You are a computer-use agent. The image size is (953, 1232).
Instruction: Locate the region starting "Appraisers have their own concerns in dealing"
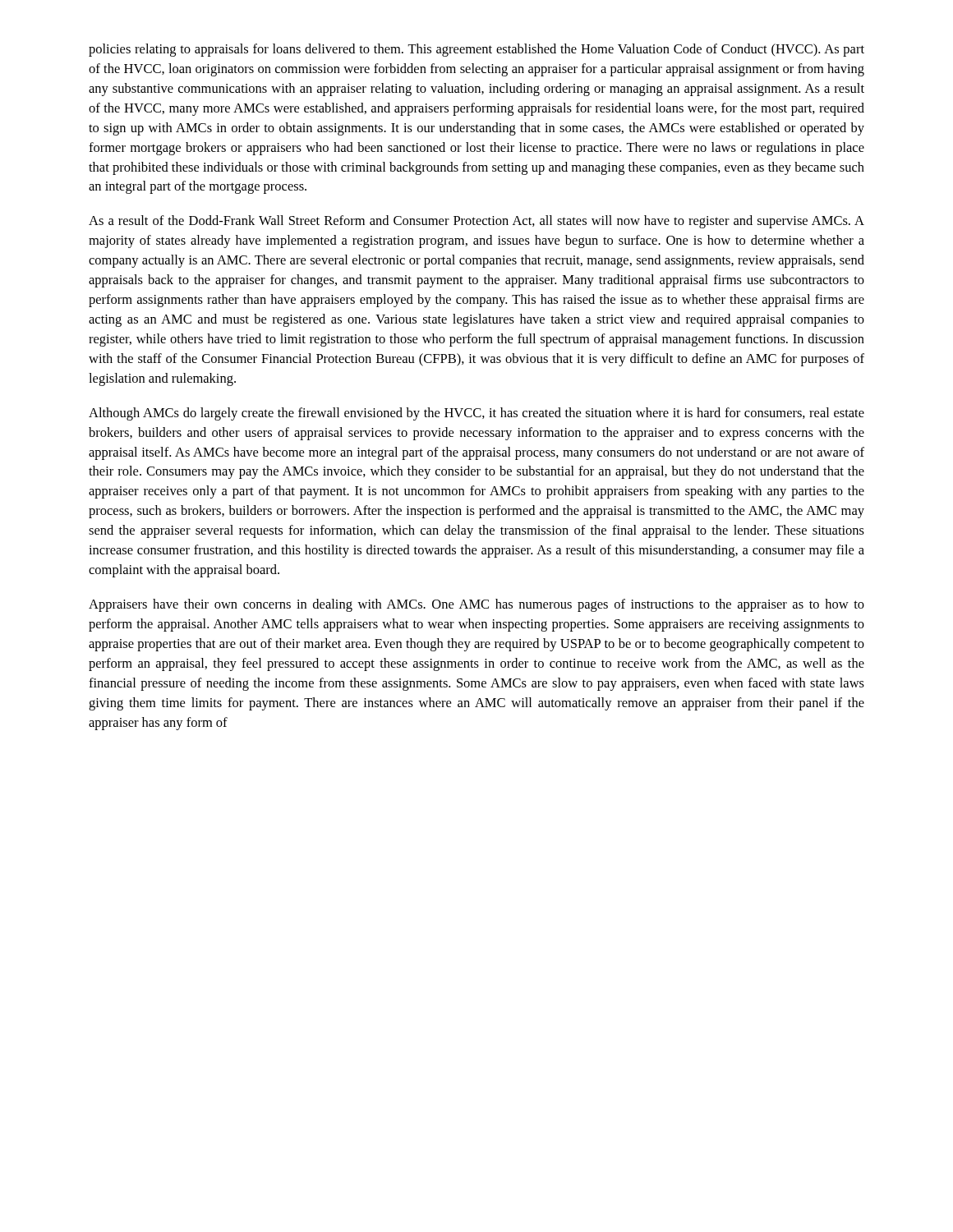tap(476, 663)
